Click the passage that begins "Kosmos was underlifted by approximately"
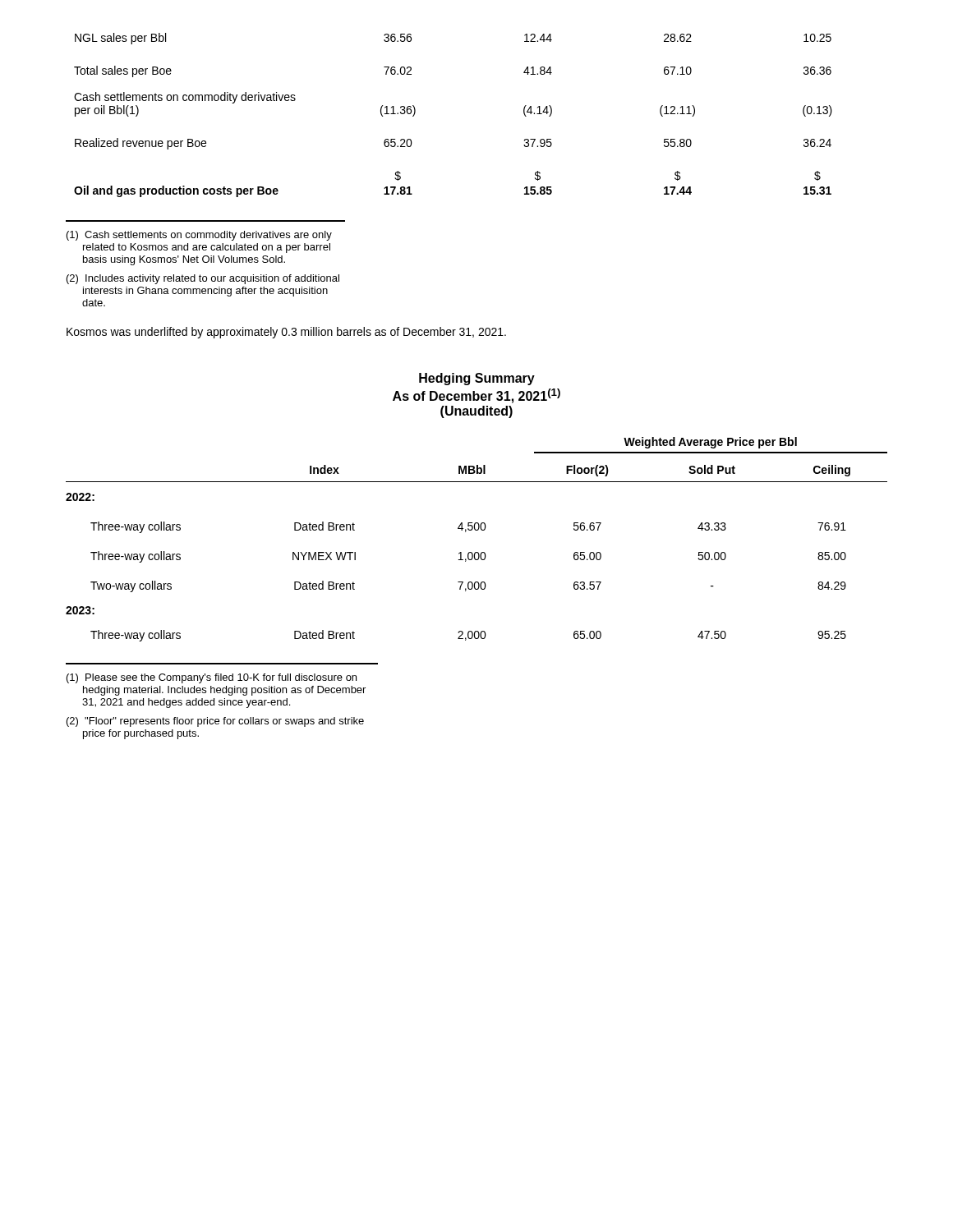 (x=286, y=332)
